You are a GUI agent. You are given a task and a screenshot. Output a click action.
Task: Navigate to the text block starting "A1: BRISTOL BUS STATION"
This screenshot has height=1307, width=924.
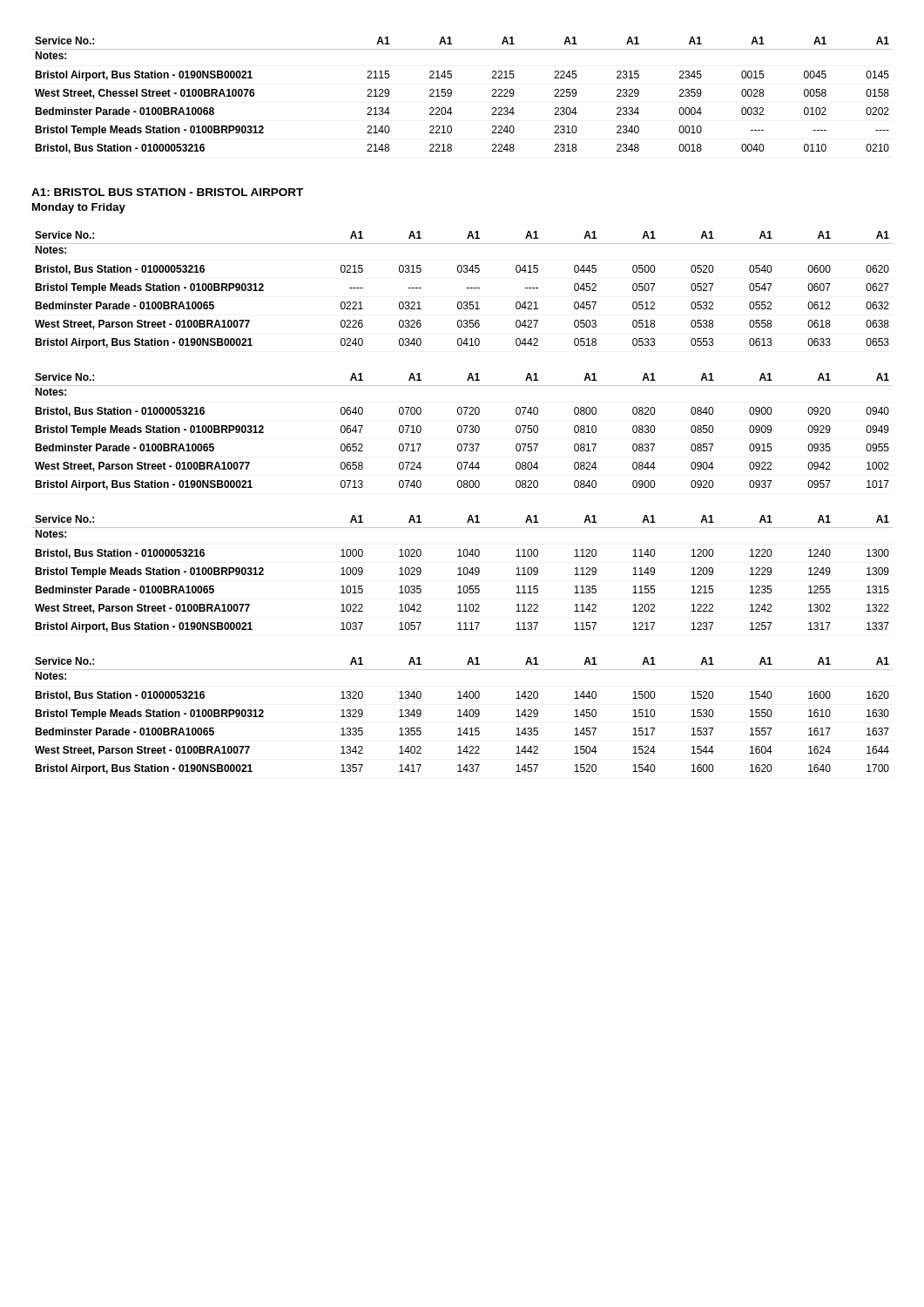pyautogui.click(x=167, y=192)
